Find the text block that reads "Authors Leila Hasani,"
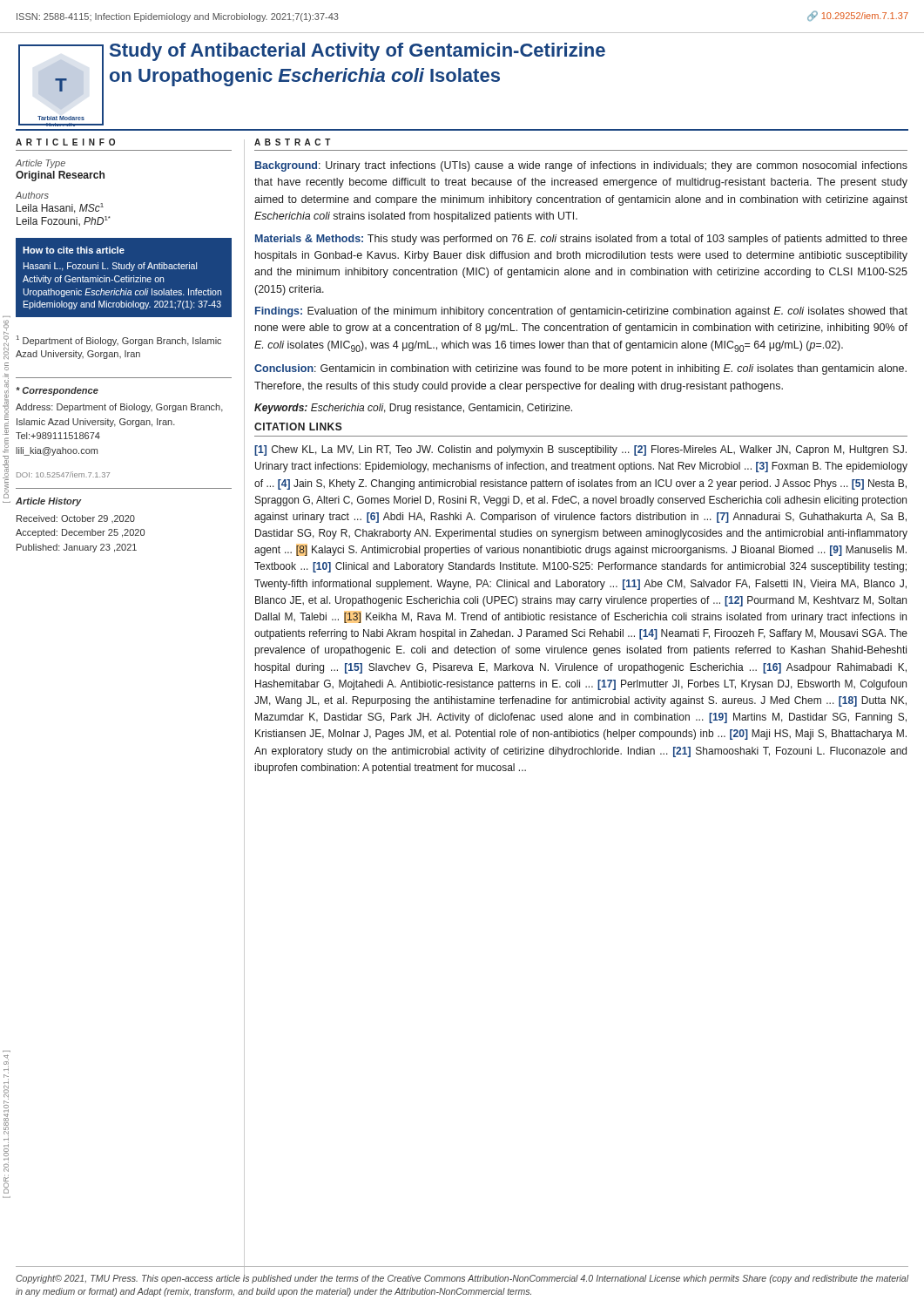Screen dimensions: 1307x924 (x=32, y=195)
